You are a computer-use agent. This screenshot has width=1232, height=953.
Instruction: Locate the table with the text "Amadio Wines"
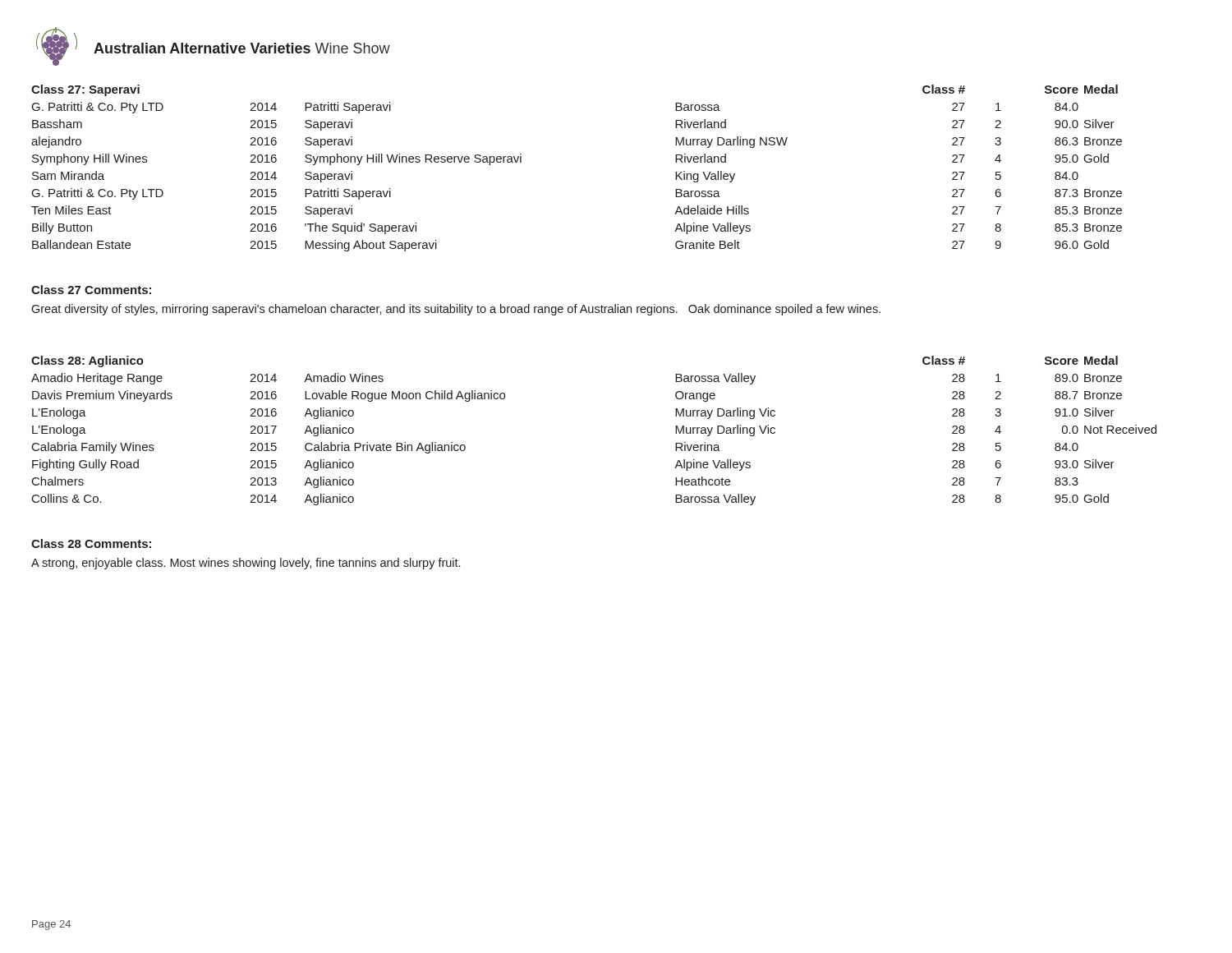coord(616,430)
